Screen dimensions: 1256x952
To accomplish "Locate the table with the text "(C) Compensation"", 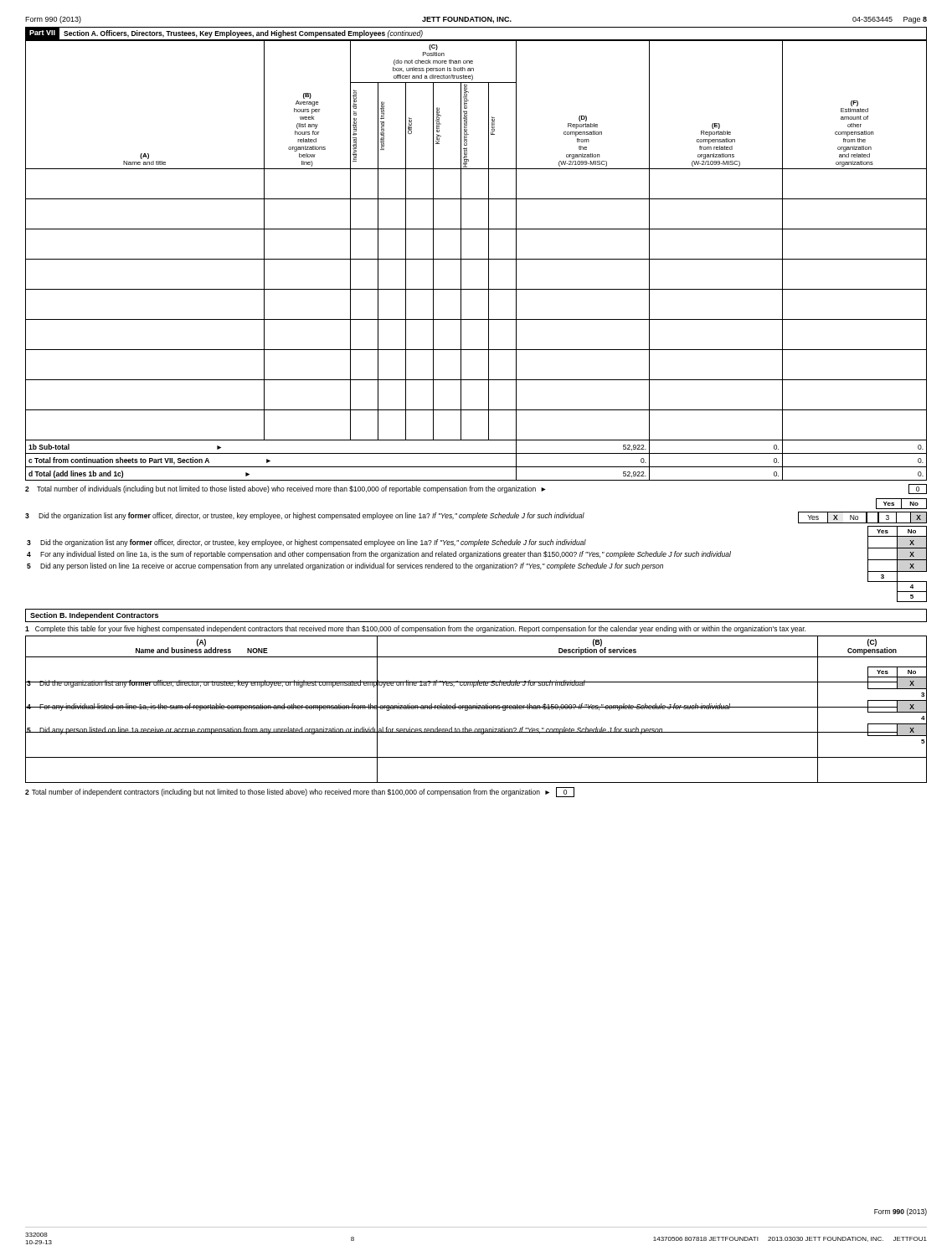I will pyautogui.click(x=476, y=709).
